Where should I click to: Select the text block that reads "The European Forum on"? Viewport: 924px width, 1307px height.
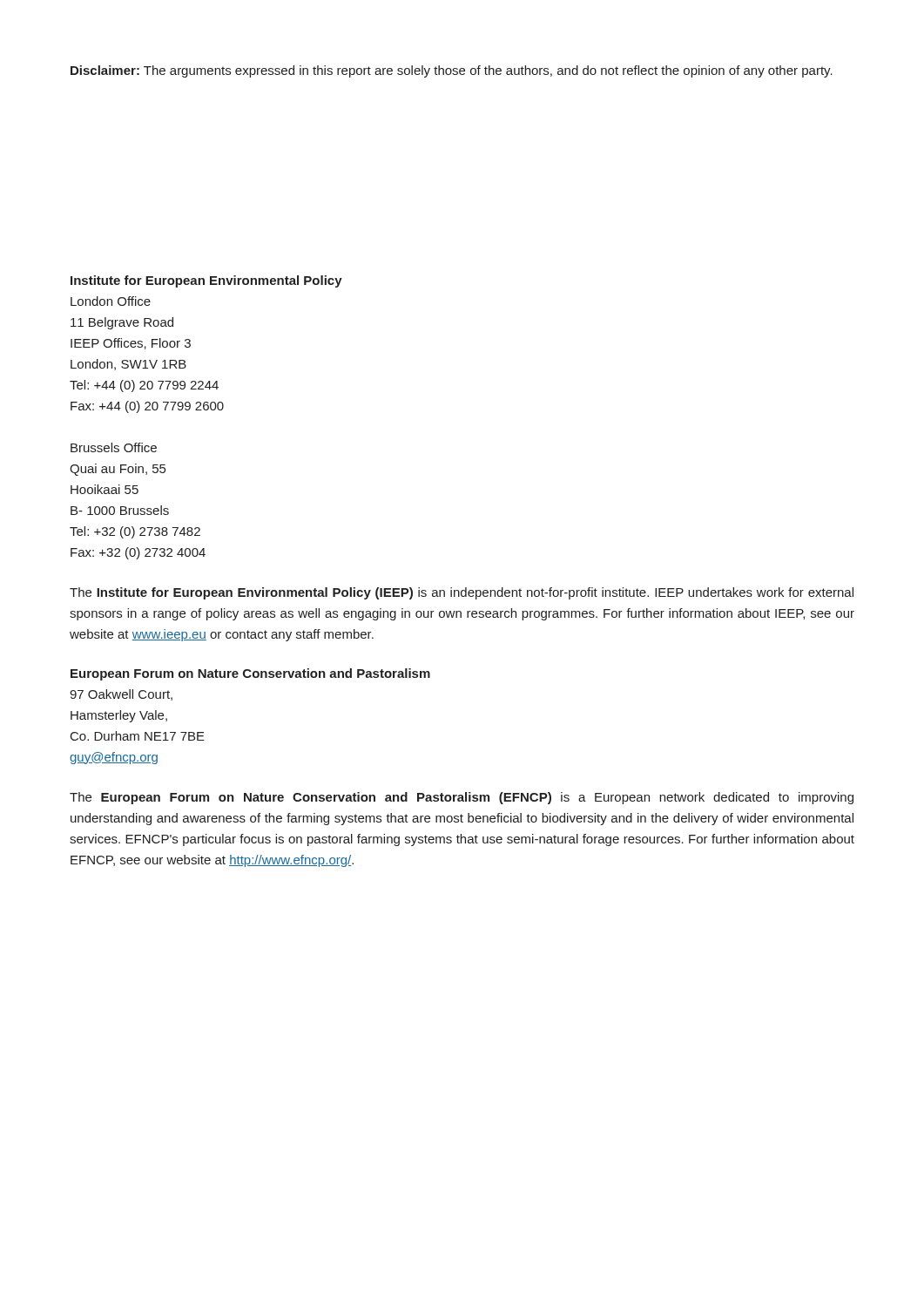462,828
